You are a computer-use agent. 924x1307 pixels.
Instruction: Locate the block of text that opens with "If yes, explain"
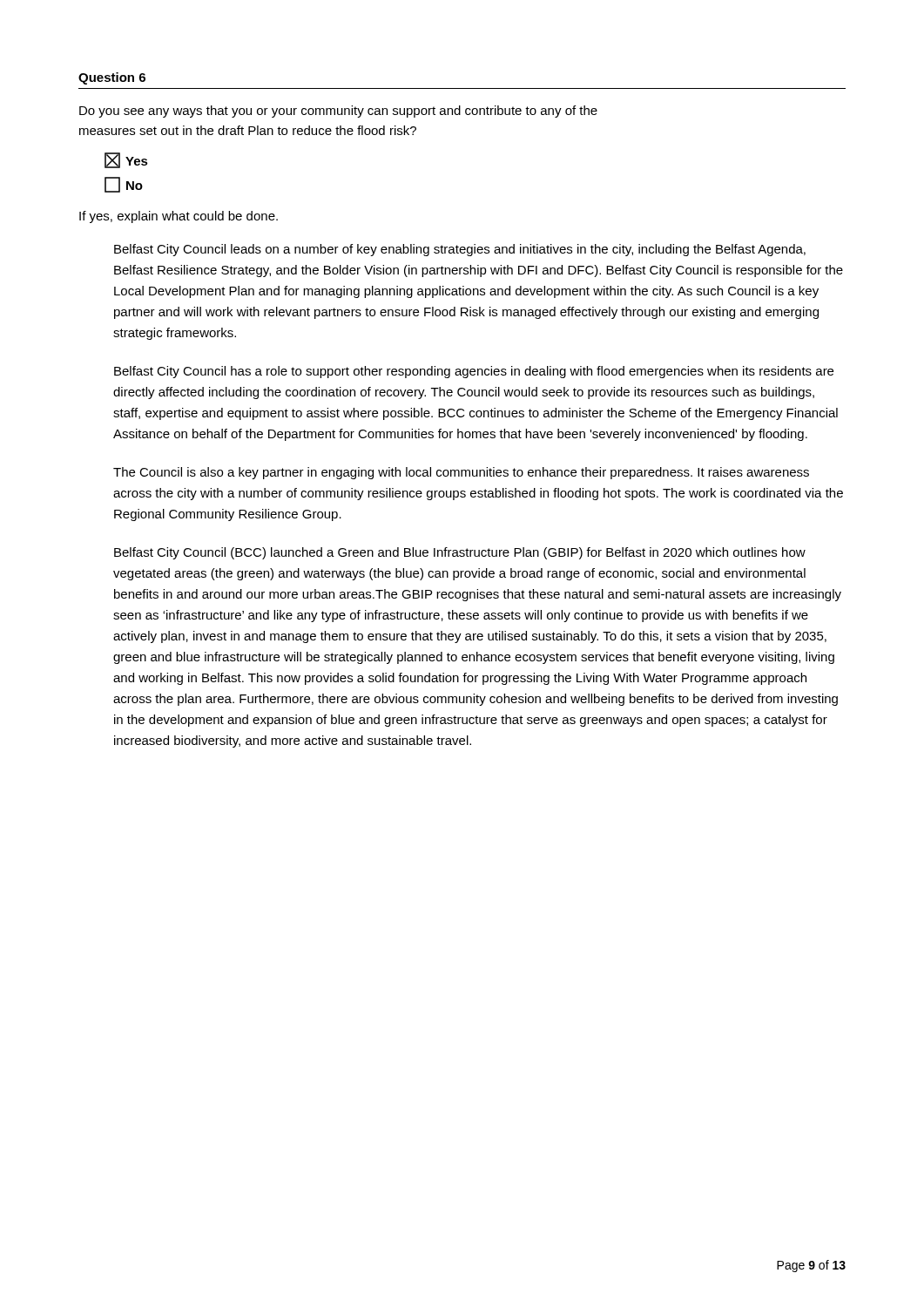pos(179,216)
